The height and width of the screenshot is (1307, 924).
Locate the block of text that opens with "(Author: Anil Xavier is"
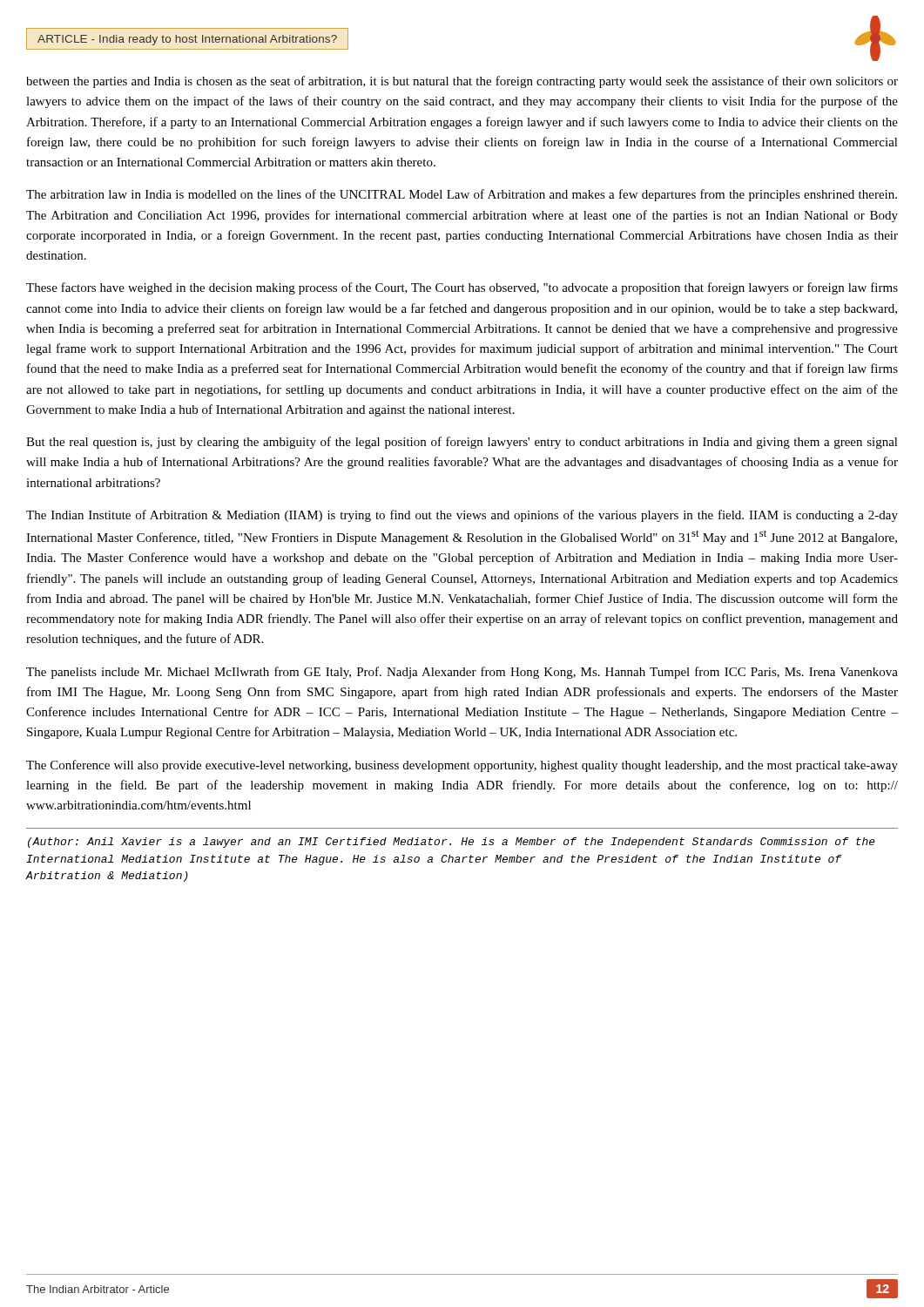[x=451, y=859]
